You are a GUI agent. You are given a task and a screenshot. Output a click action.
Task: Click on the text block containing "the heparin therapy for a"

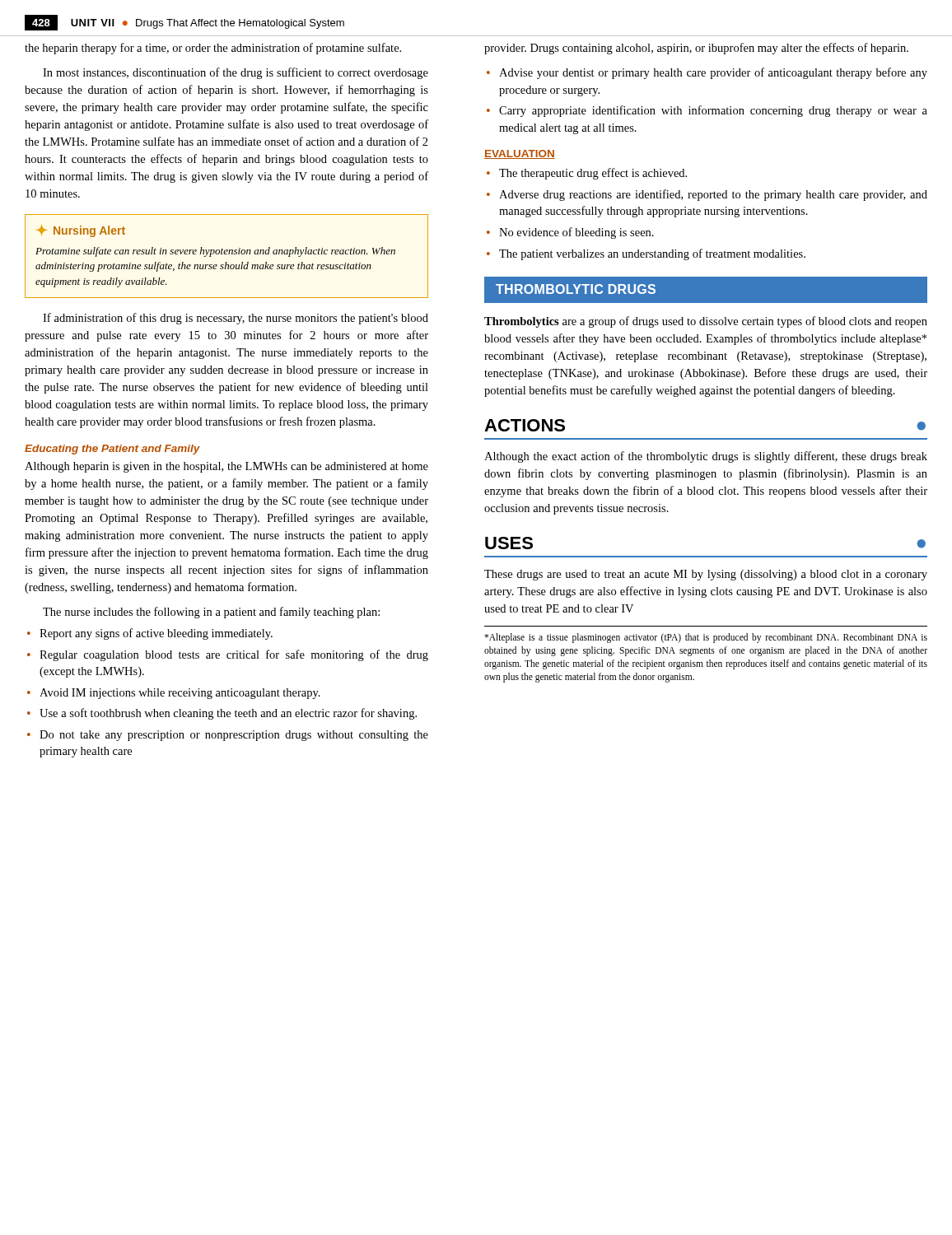click(x=226, y=121)
